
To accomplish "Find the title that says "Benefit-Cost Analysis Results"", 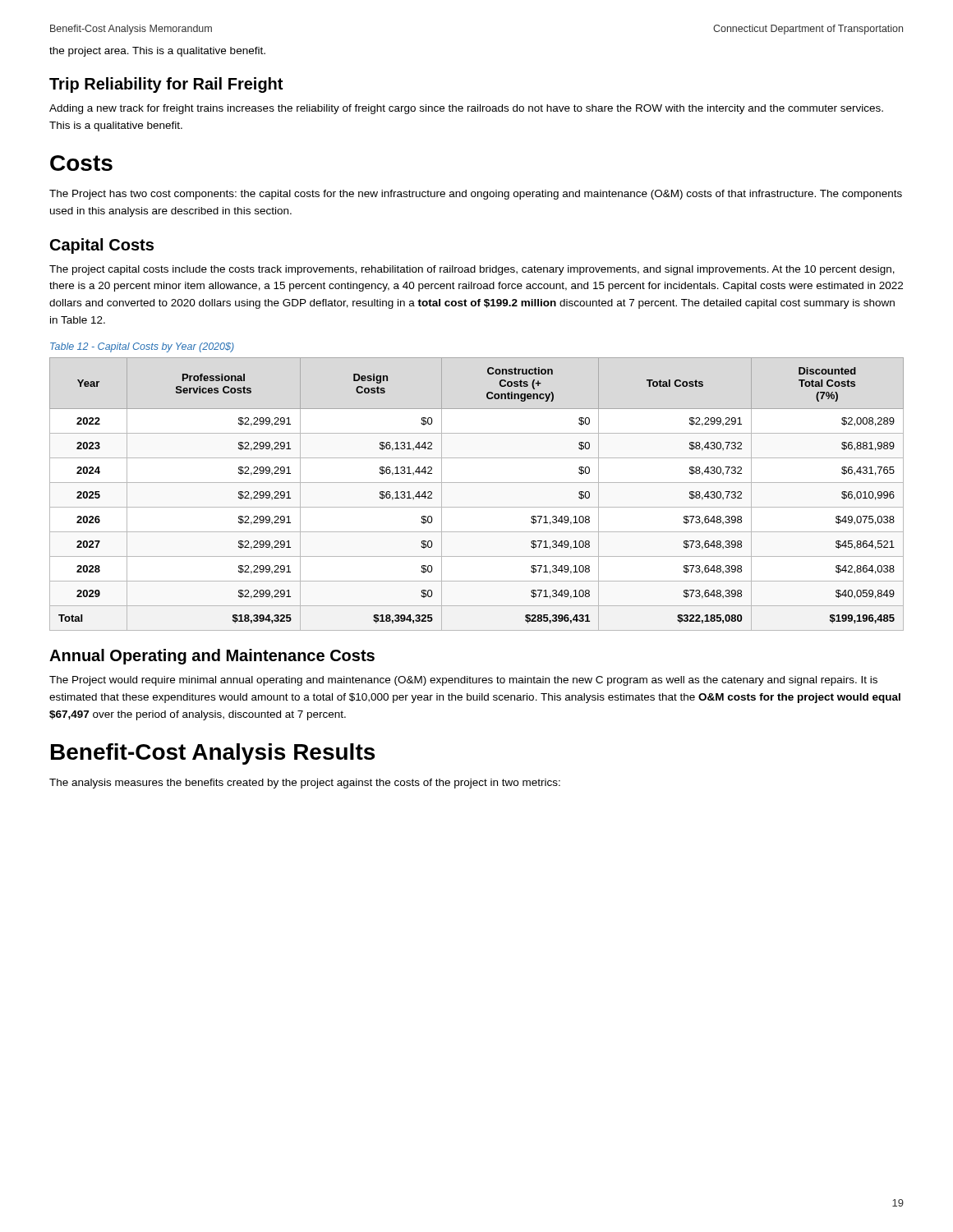I will tap(212, 752).
